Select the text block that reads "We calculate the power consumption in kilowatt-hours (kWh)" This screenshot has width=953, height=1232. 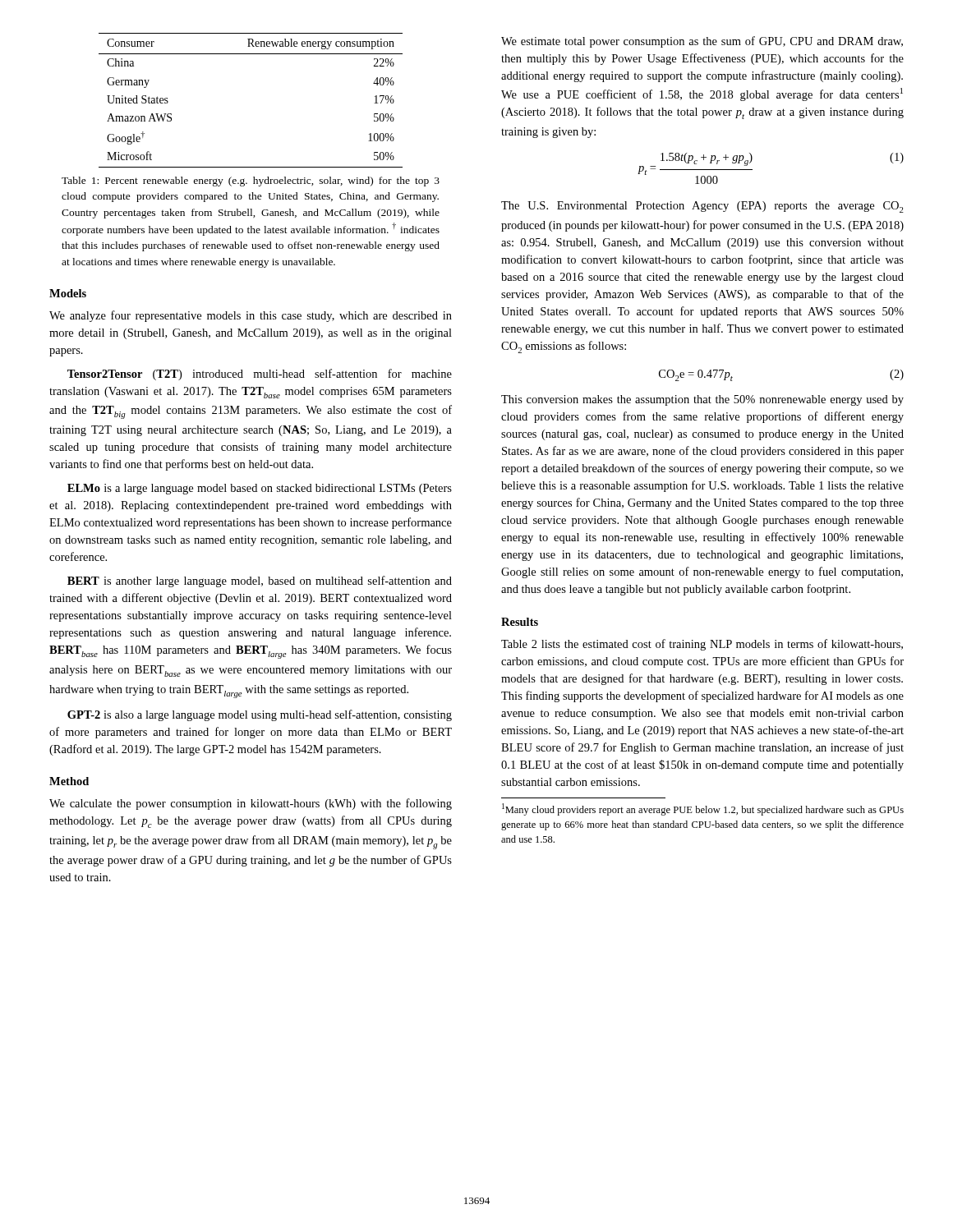251,841
